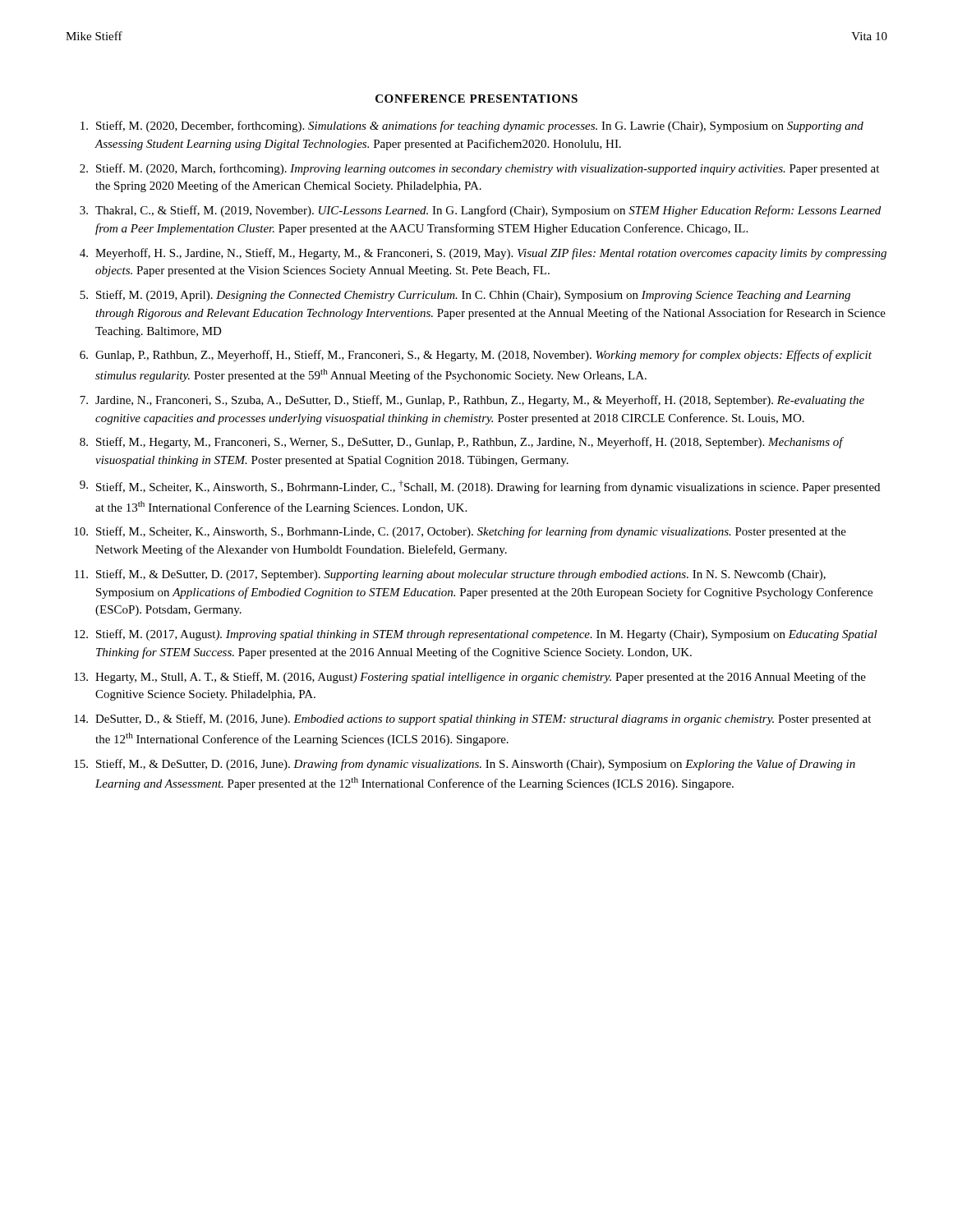Point to the element starting "7. Jardine, N., Franconeri,"
953x1232 pixels.
pos(476,409)
